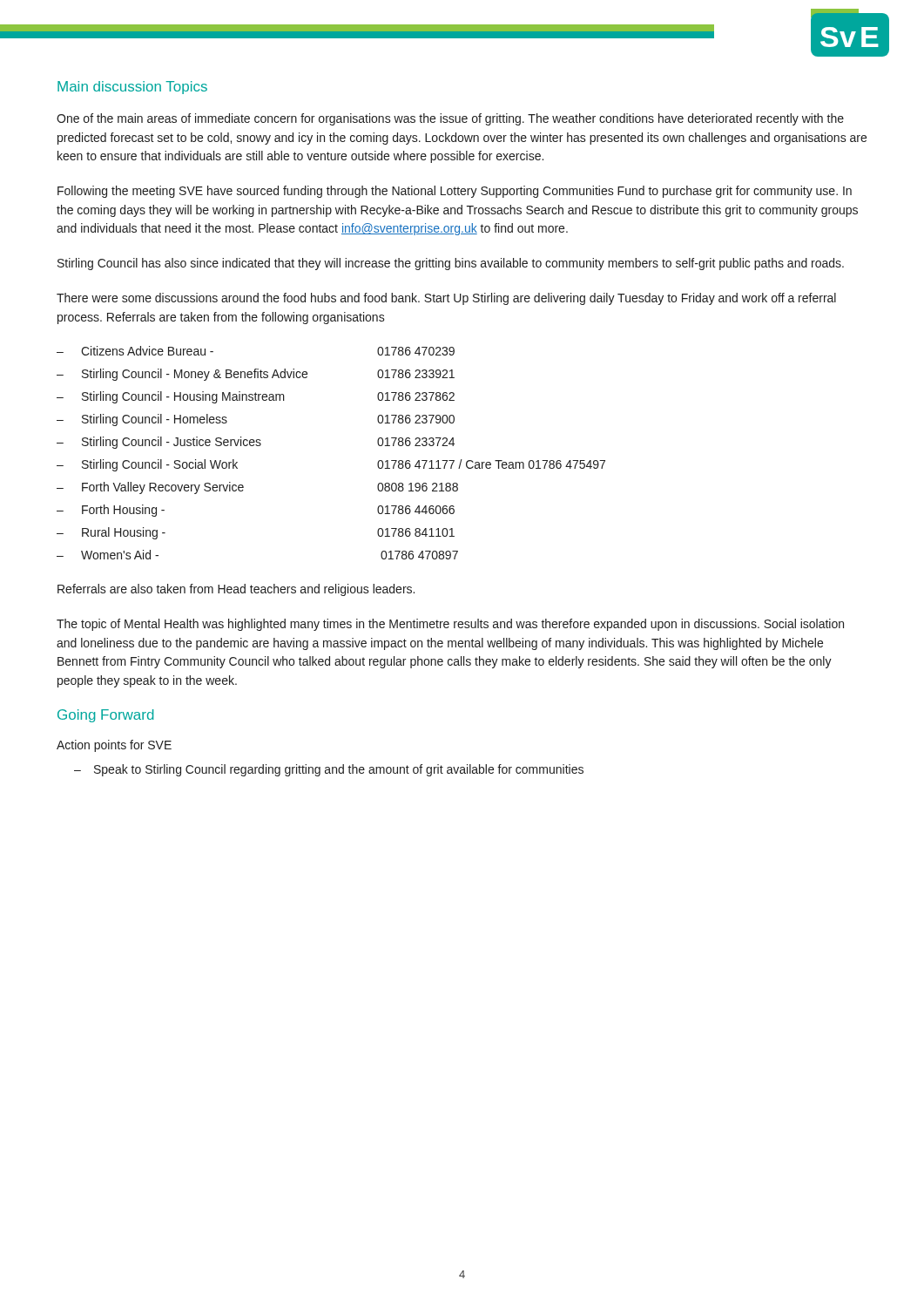924x1307 pixels.
Task: Click on the element starting "There were some discussions around the"
Action: click(447, 307)
